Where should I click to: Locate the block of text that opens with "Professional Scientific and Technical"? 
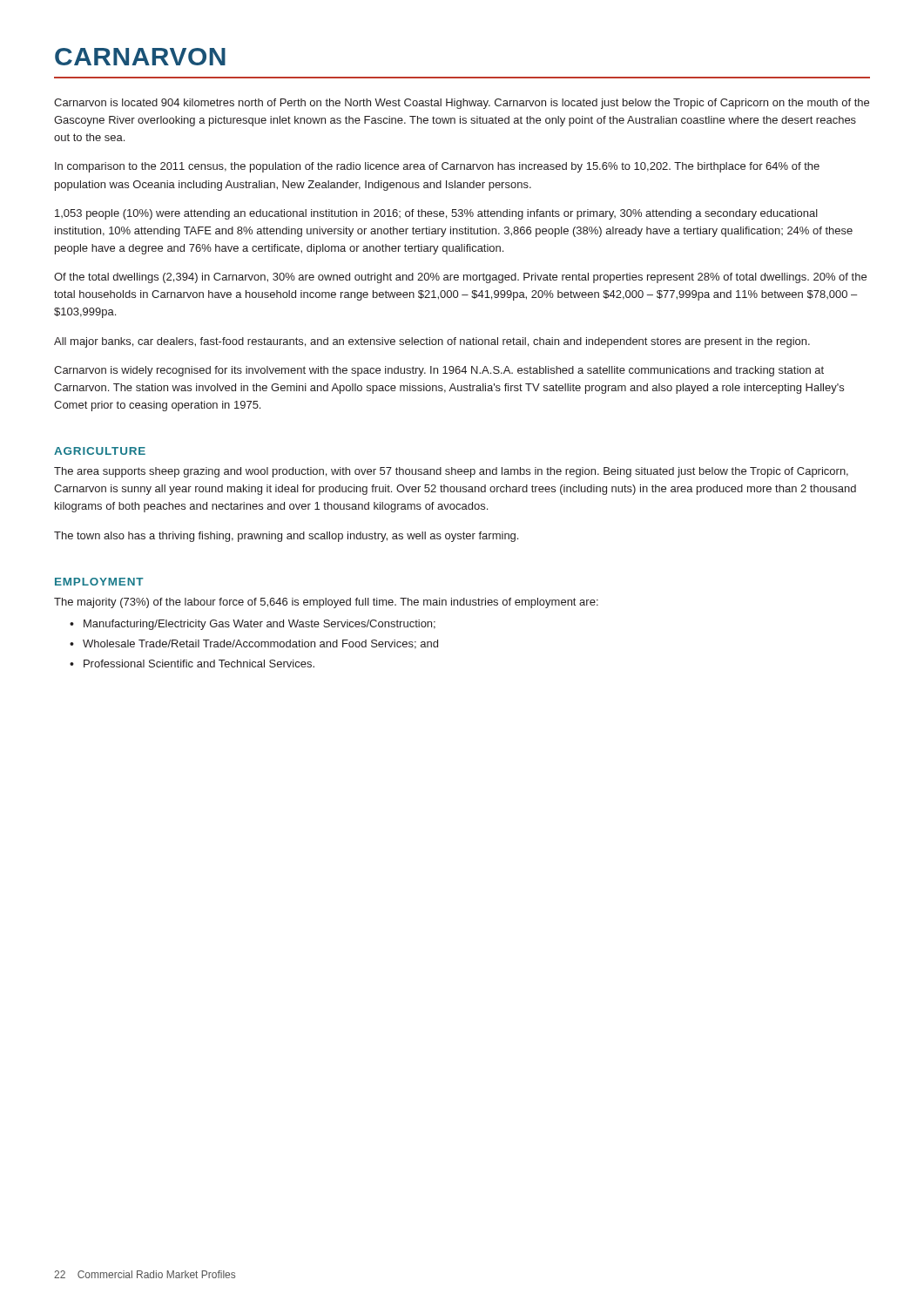199,663
